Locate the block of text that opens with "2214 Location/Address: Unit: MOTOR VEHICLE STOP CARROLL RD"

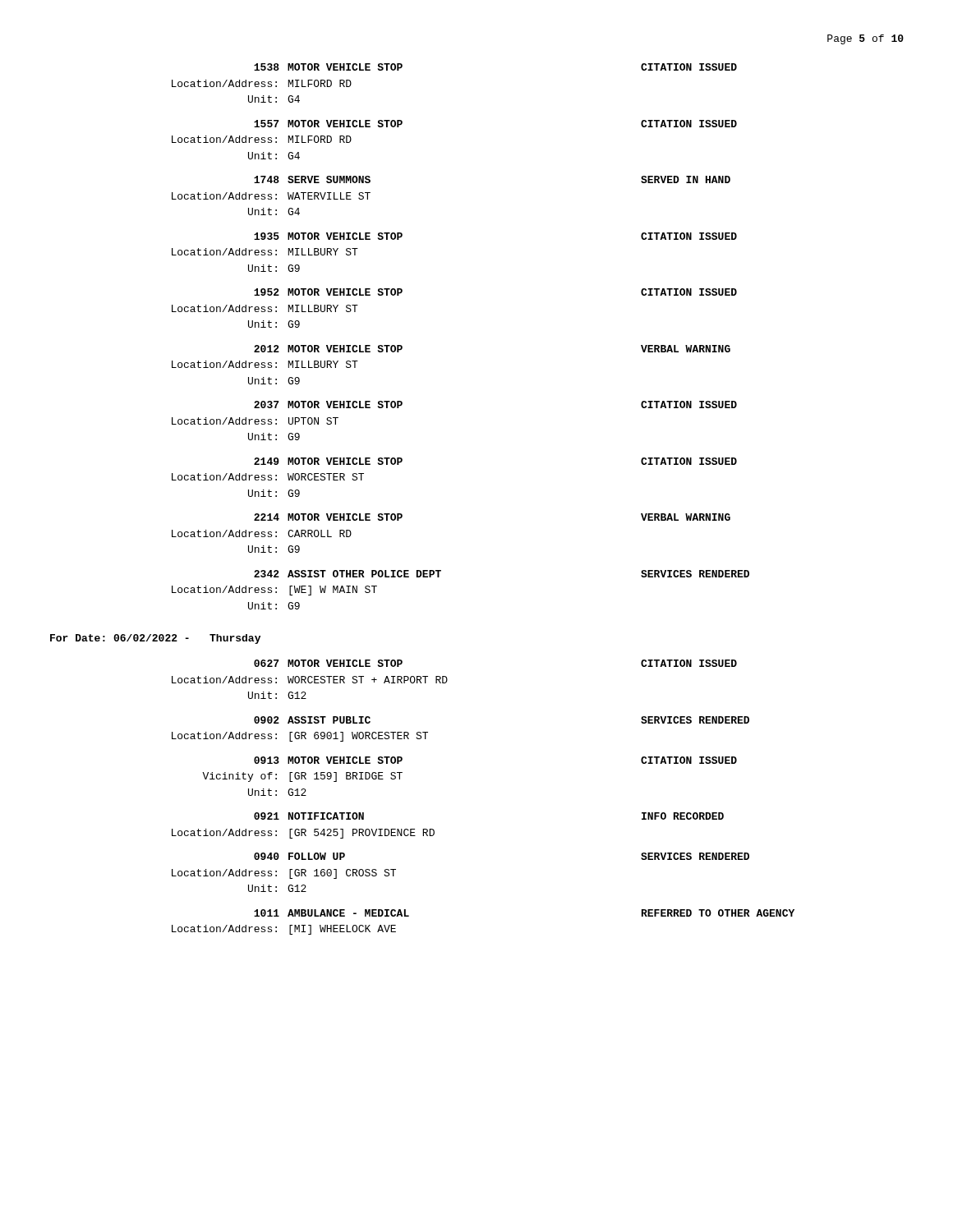point(263,517)
